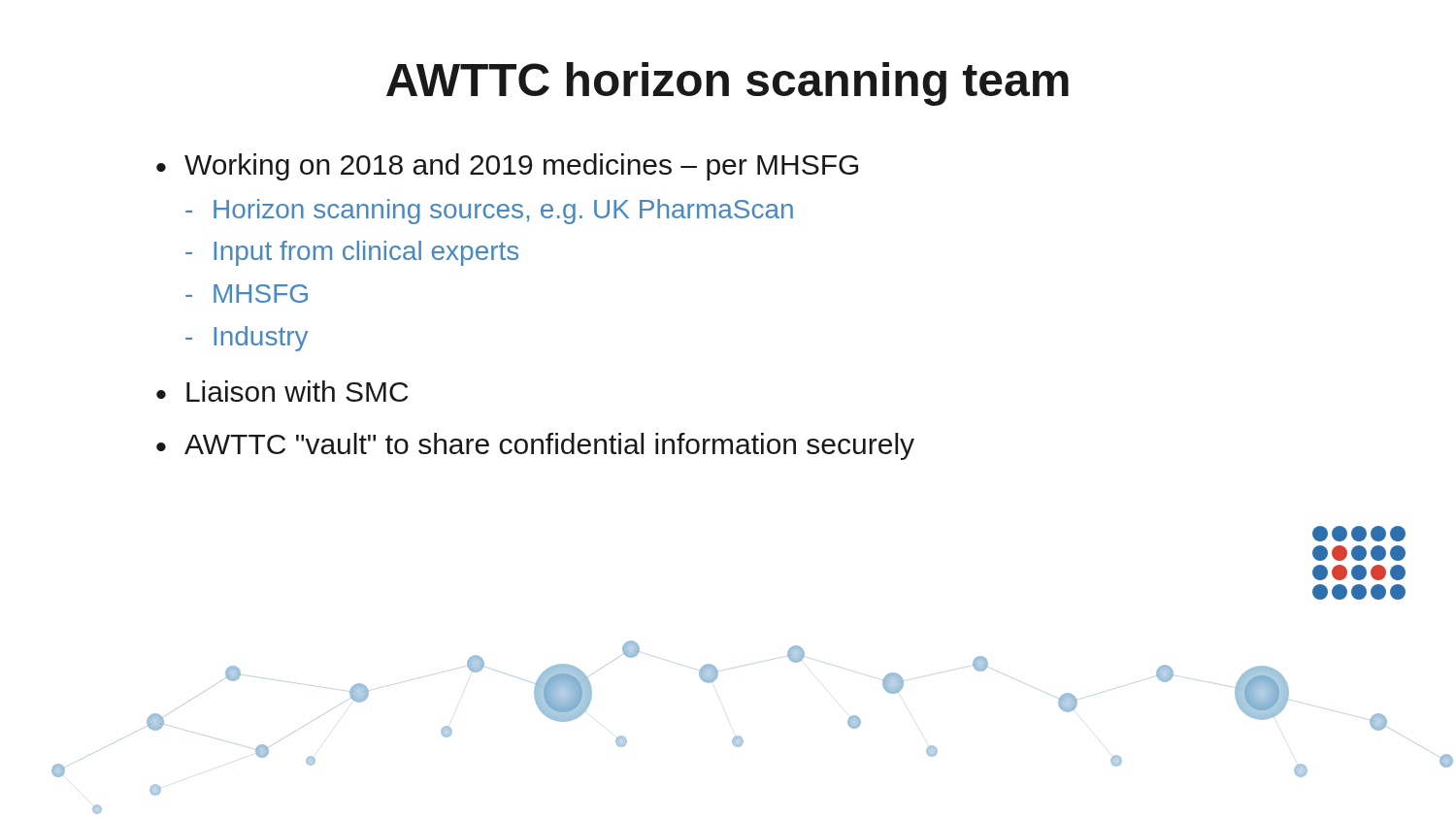1456x819 pixels.
Task: Point to the text block starting "- MHSFG"
Action: pyautogui.click(x=247, y=294)
